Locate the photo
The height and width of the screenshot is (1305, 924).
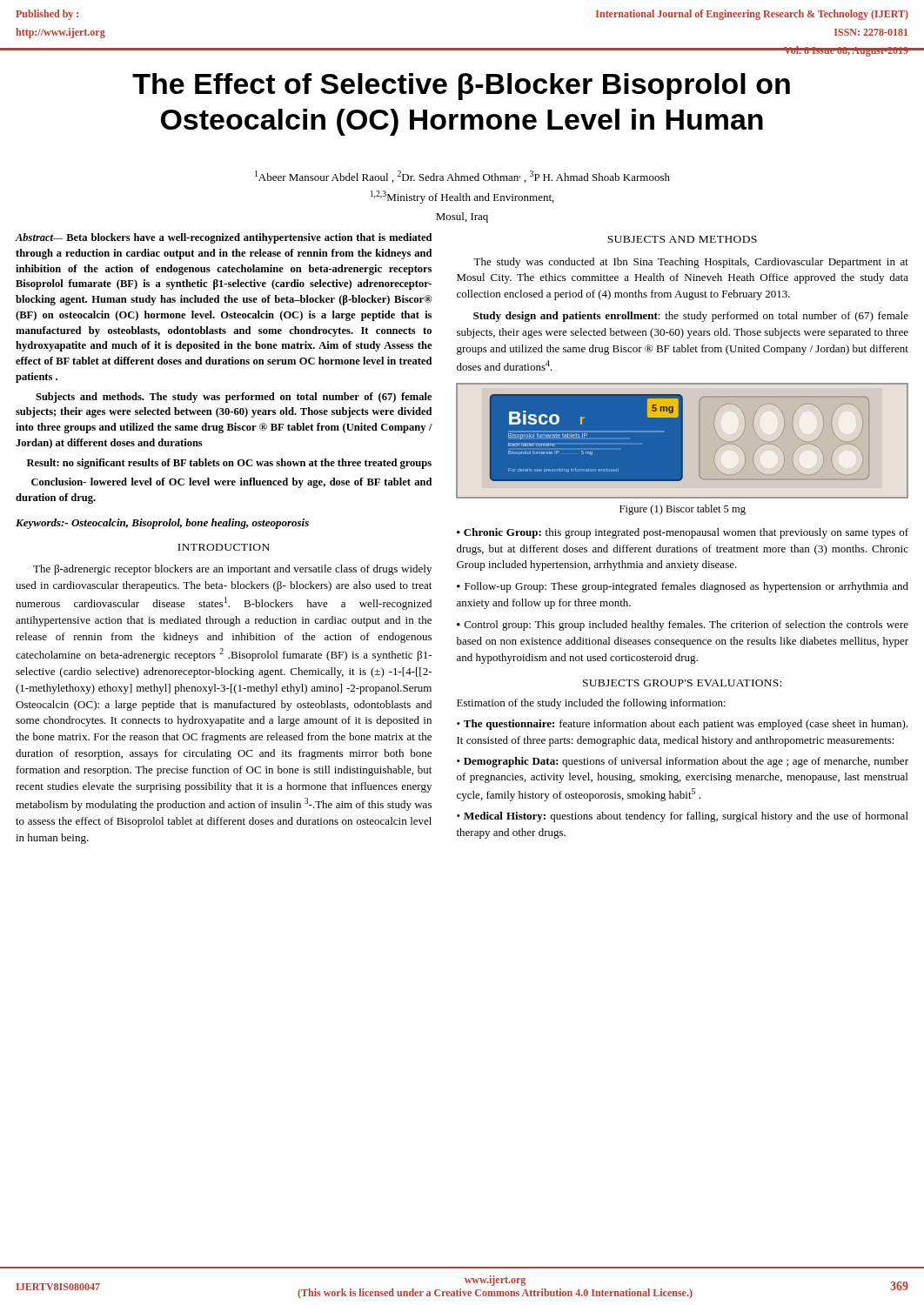click(682, 440)
